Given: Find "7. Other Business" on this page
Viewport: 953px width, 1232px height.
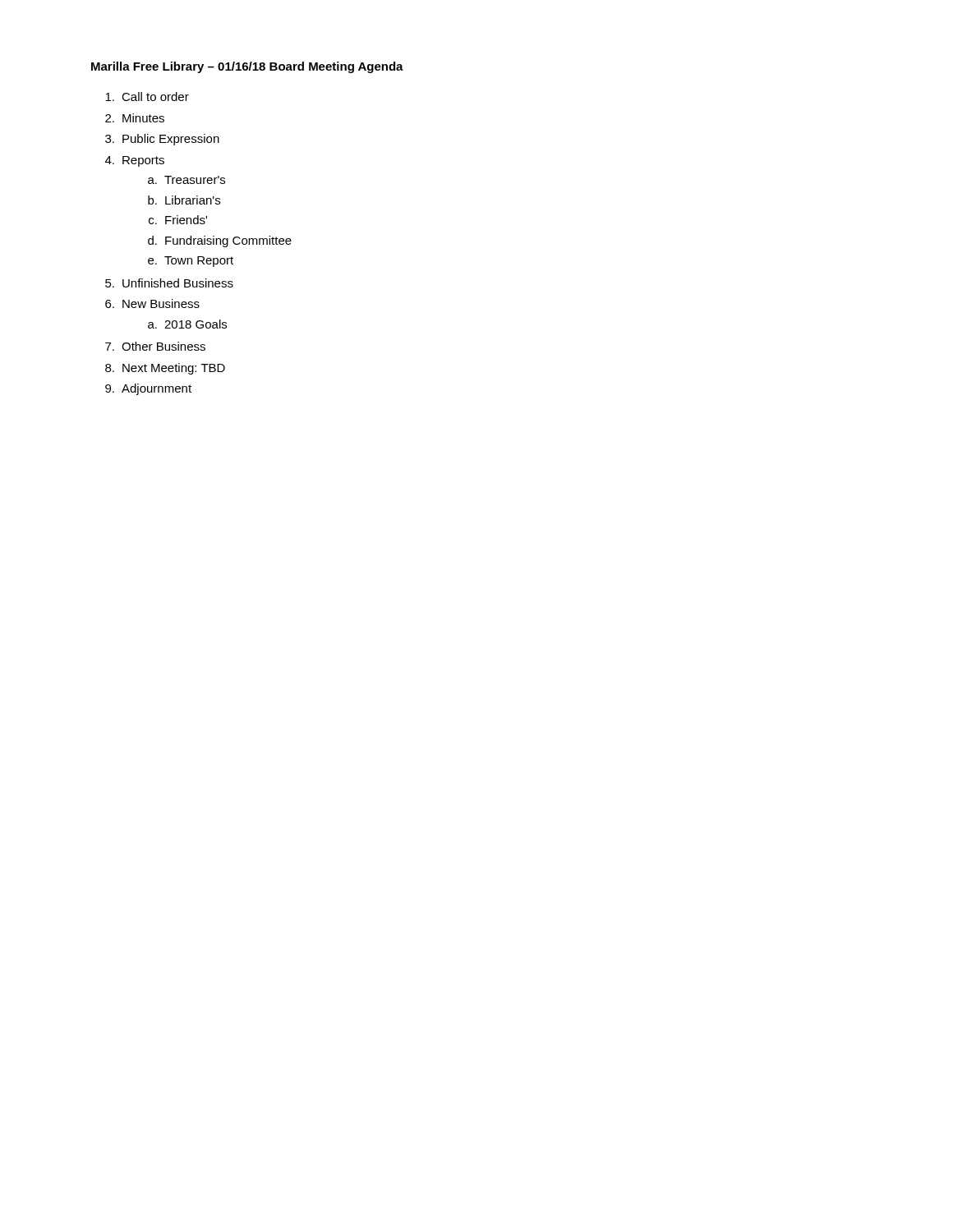Looking at the screenshot, I should (x=155, y=346).
